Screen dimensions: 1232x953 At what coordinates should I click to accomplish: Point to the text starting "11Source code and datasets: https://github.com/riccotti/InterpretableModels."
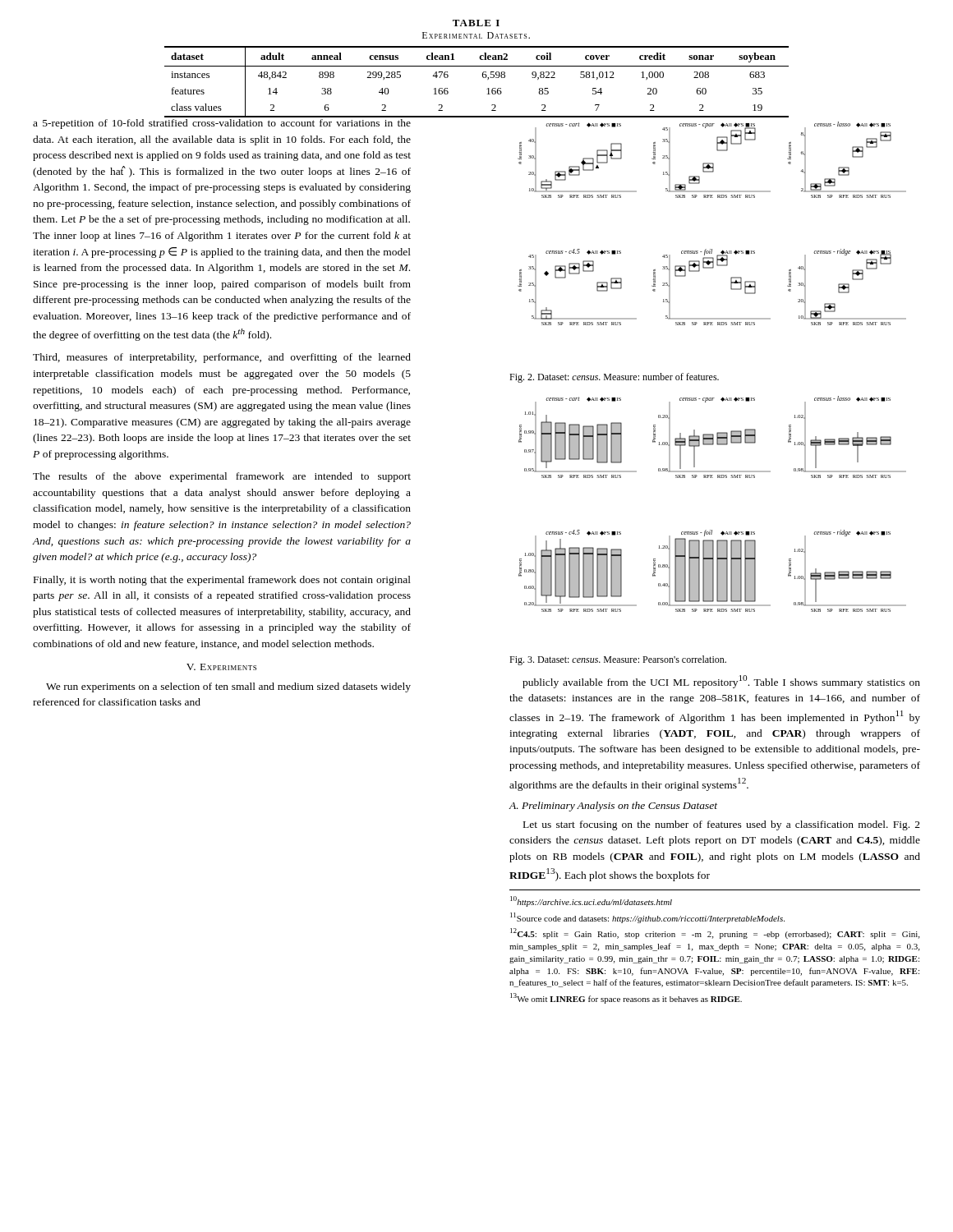pyautogui.click(x=647, y=917)
